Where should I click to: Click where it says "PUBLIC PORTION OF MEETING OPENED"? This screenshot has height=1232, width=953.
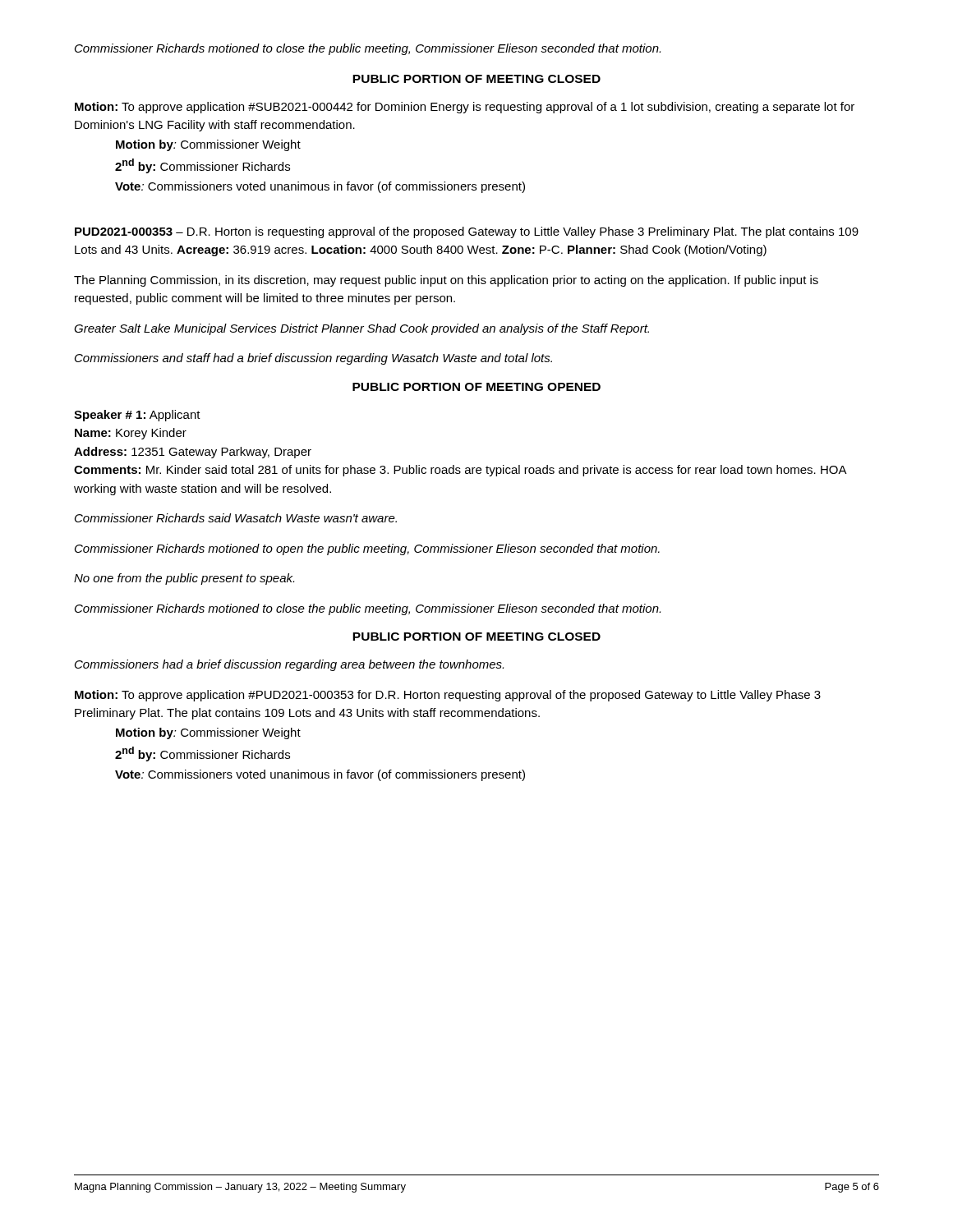pos(476,386)
